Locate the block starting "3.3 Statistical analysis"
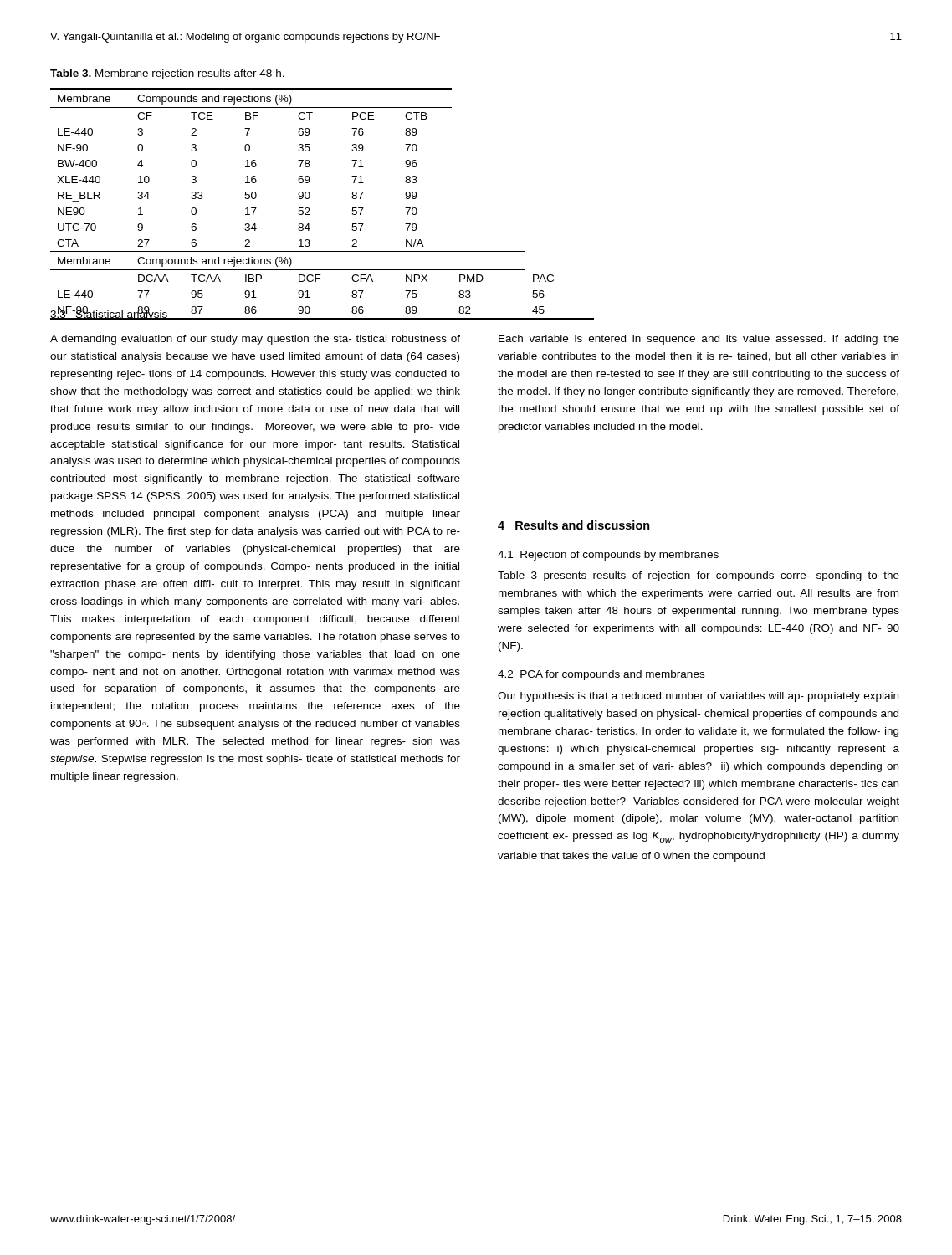The height and width of the screenshot is (1255, 952). point(109,314)
